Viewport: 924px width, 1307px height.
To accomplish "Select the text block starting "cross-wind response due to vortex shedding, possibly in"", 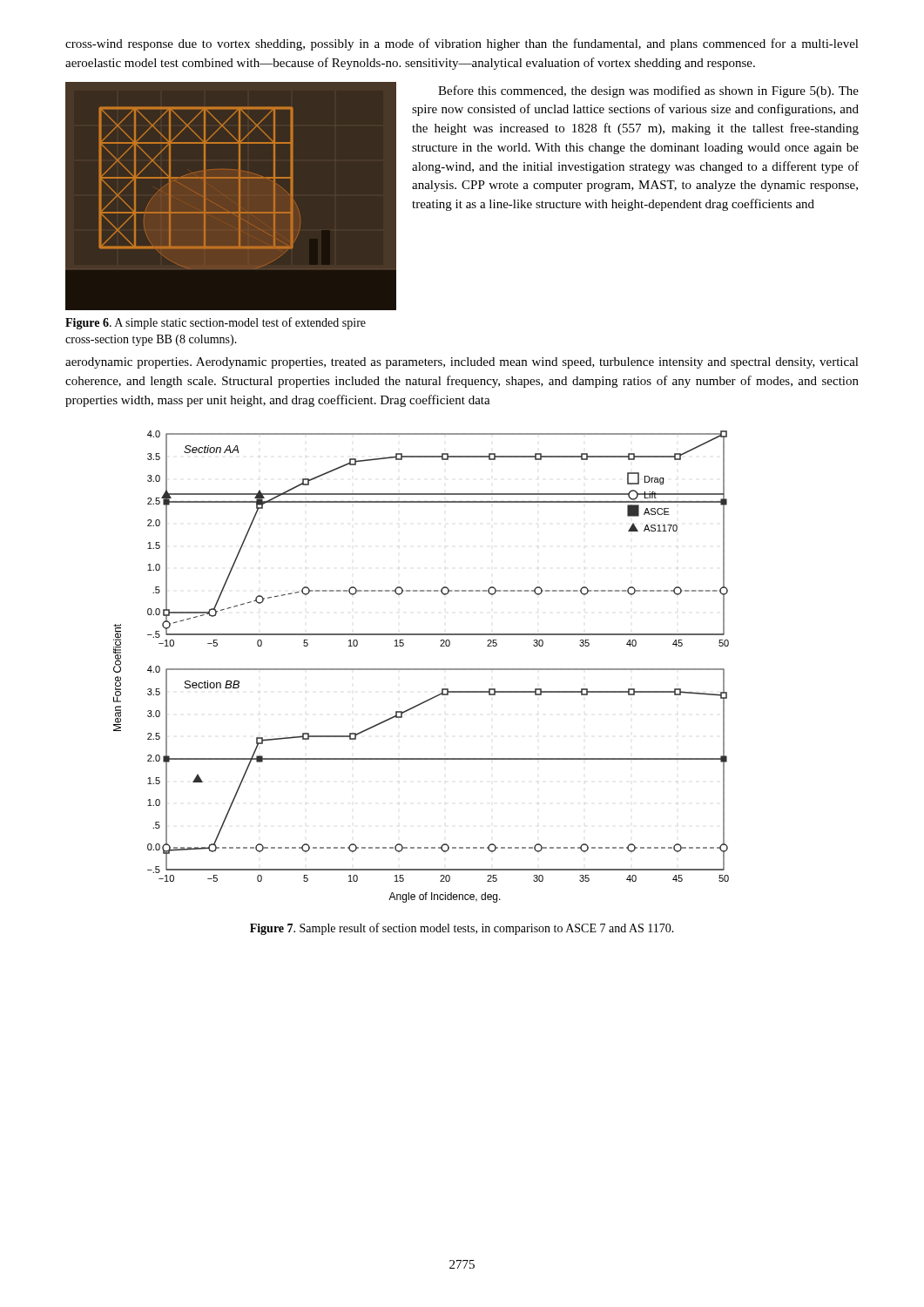I will pos(462,53).
